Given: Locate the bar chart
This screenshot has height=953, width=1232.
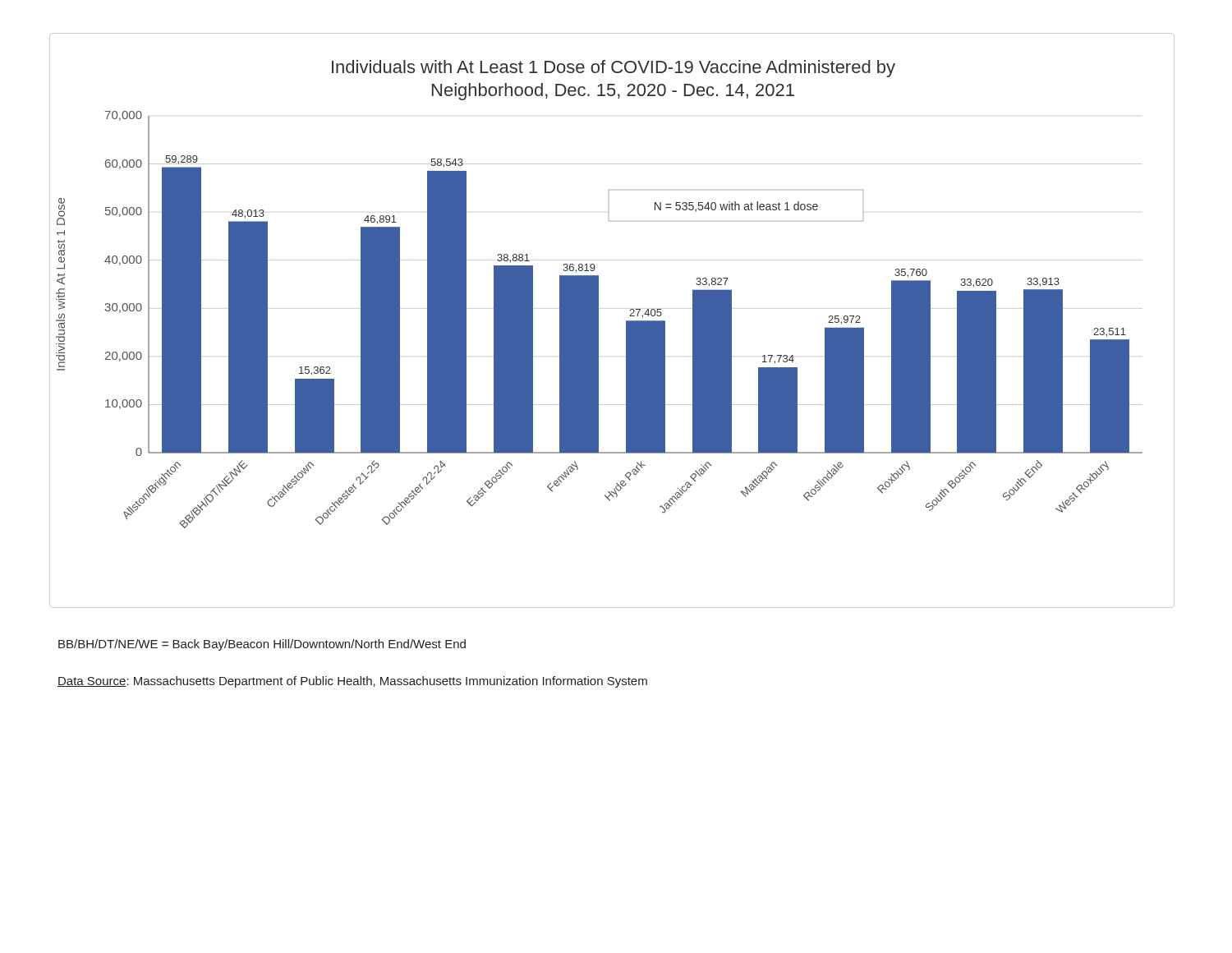Looking at the screenshot, I should pos(612,320).
